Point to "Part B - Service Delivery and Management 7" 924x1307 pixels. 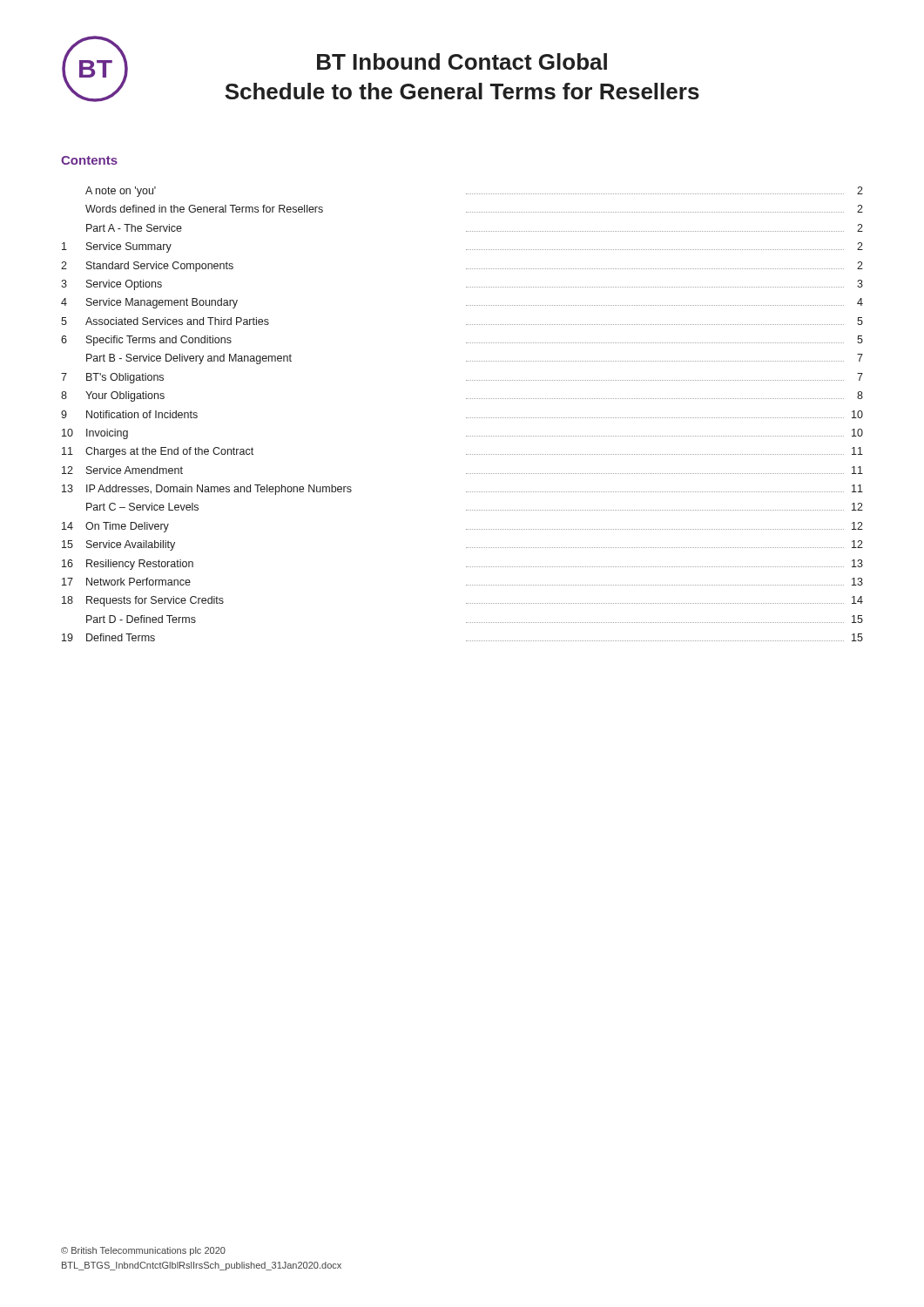click(474, 359)
